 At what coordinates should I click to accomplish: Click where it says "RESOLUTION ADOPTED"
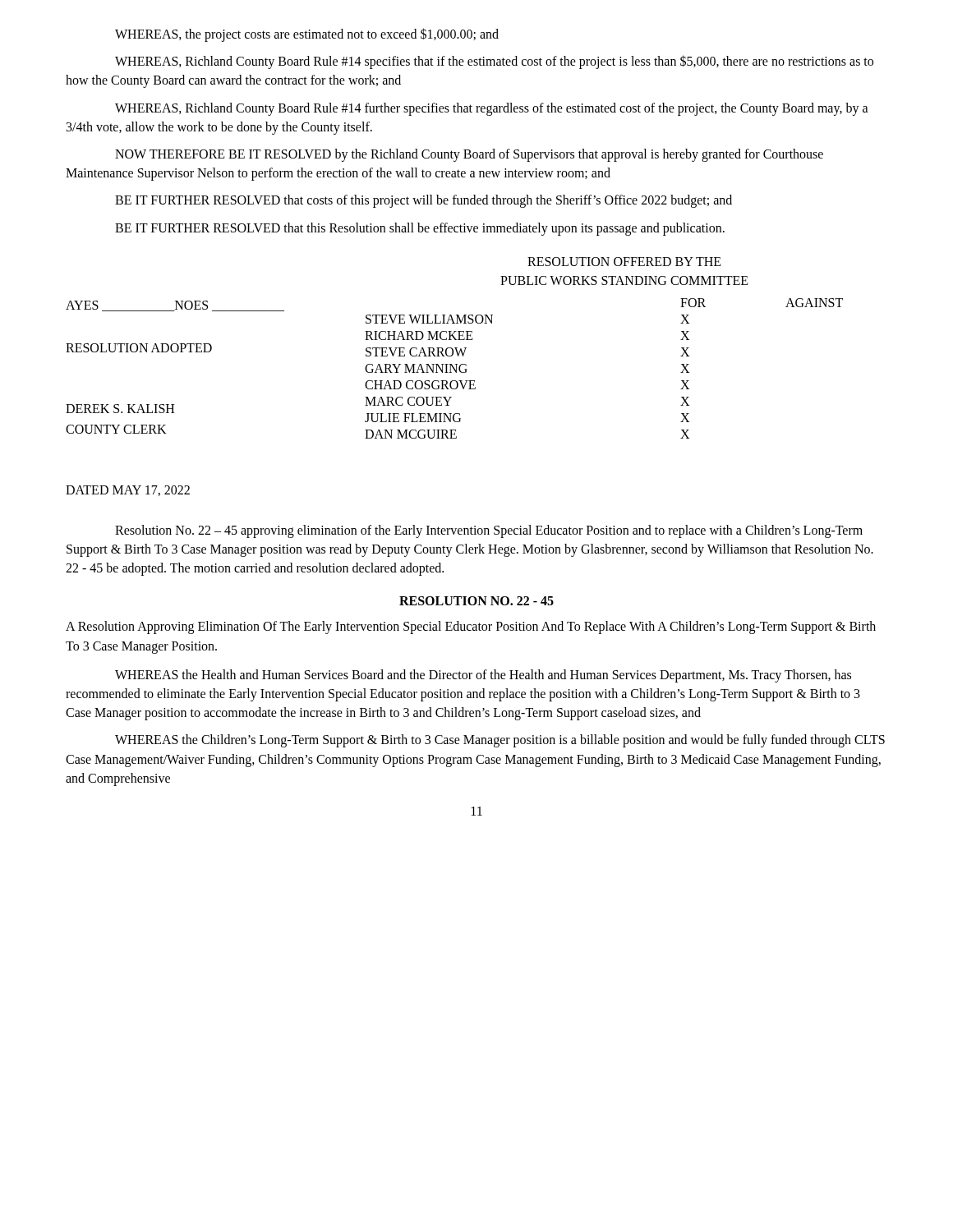click(x=139, y=348)
